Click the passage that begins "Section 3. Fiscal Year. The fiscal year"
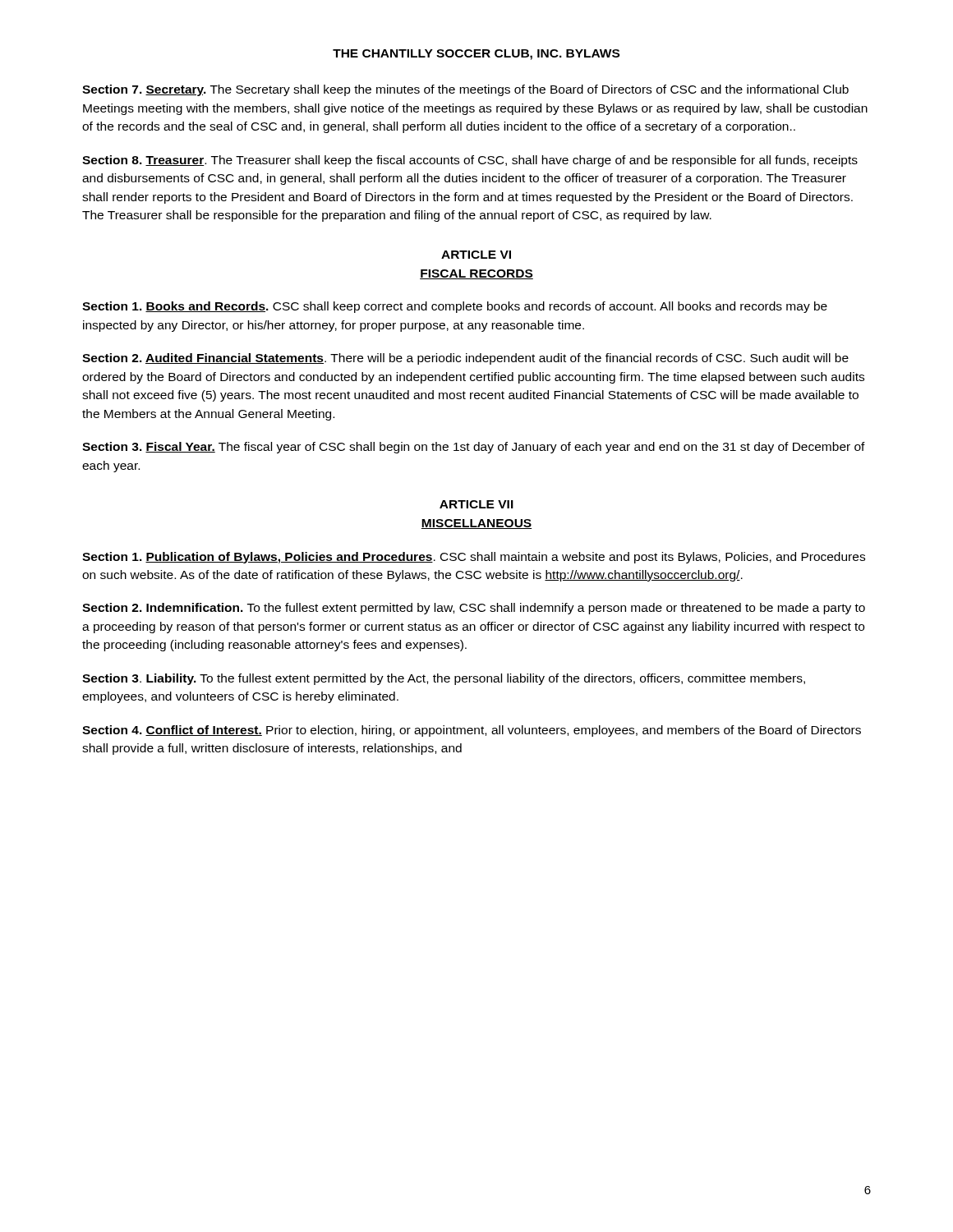953x1232 pixels. (473, 456)
